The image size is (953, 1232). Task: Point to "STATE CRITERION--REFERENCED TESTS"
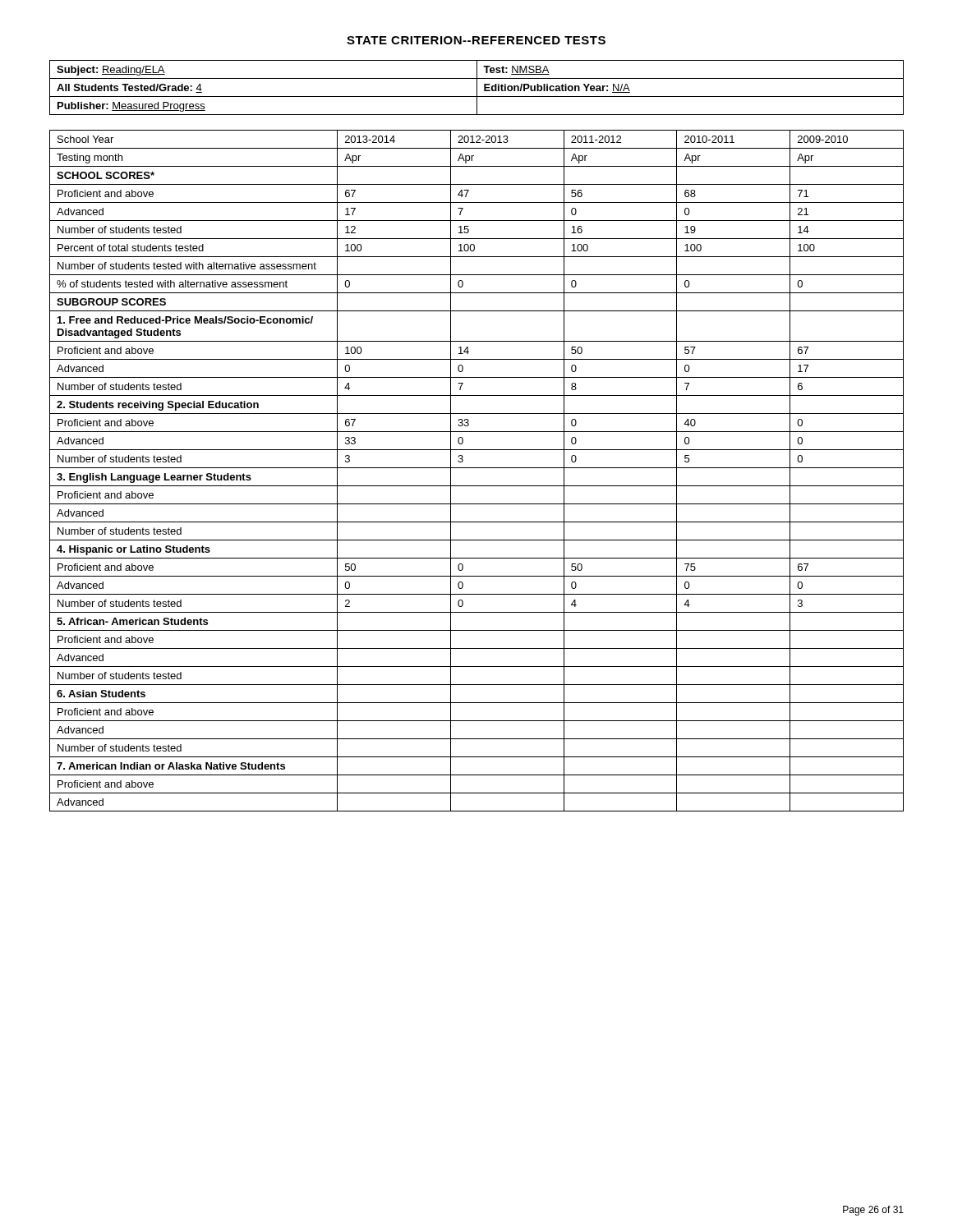(x=476, y=40)
